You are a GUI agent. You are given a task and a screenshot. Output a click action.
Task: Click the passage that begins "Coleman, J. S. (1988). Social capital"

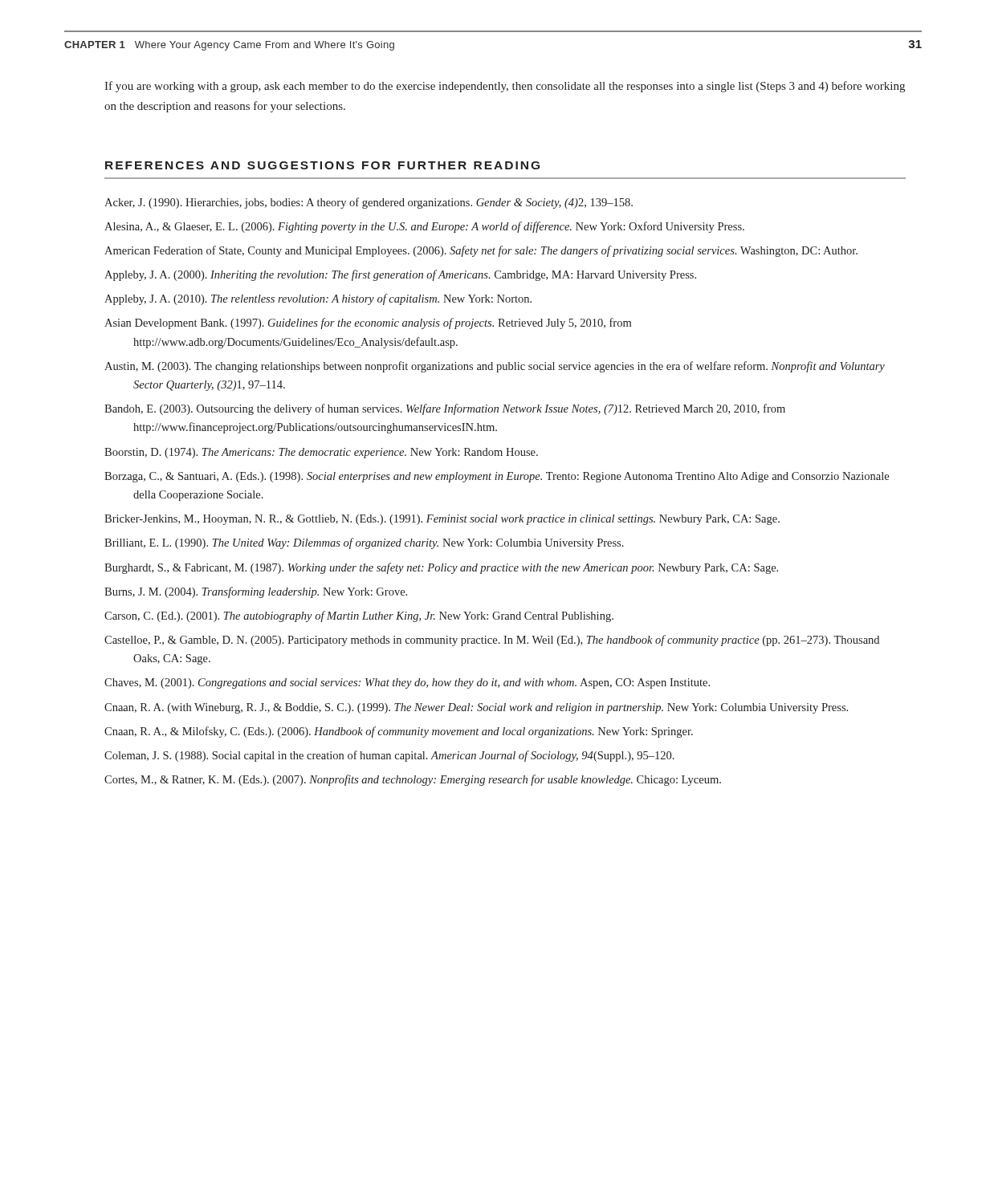390,755
